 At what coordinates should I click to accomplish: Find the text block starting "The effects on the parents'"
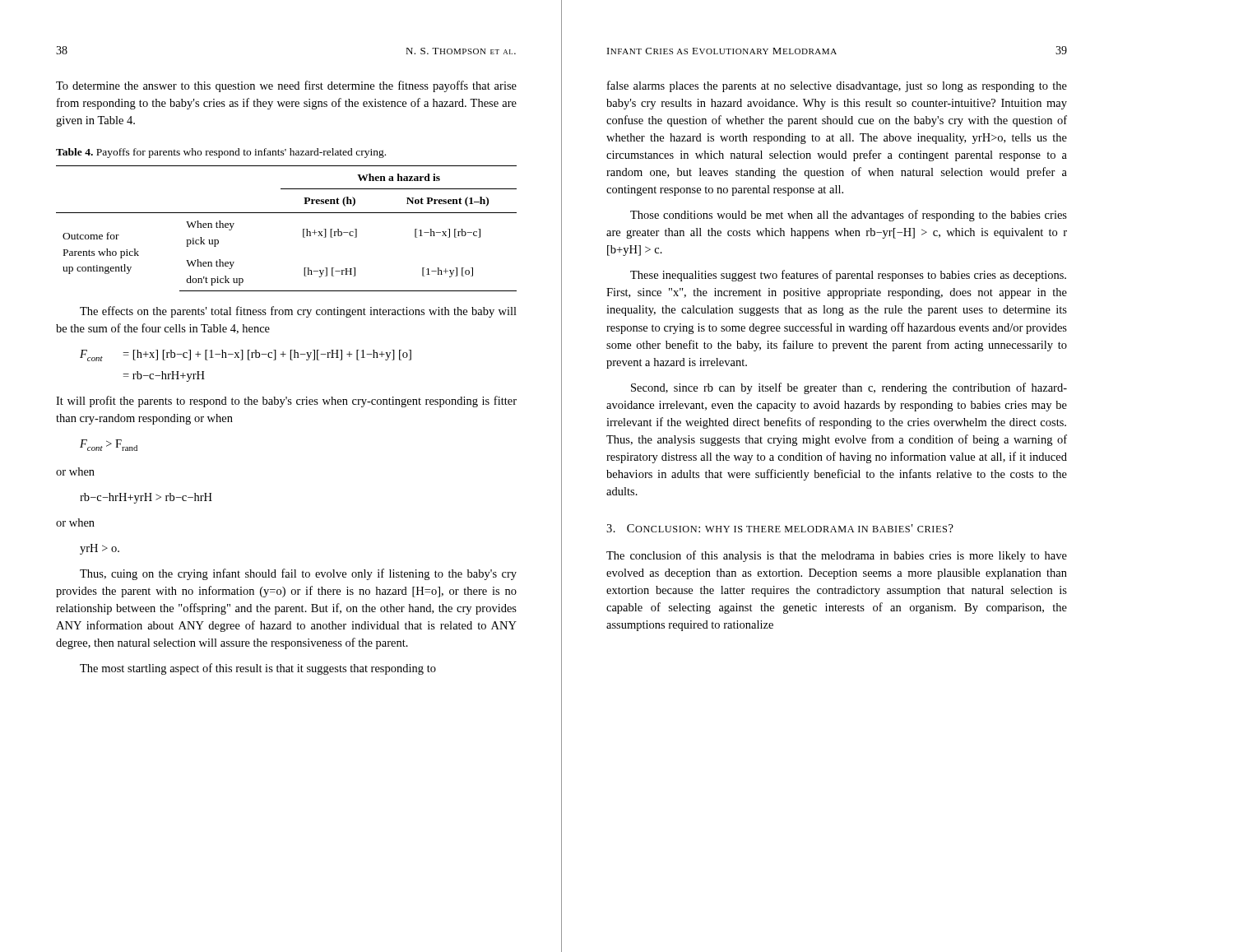pos(286,320)
